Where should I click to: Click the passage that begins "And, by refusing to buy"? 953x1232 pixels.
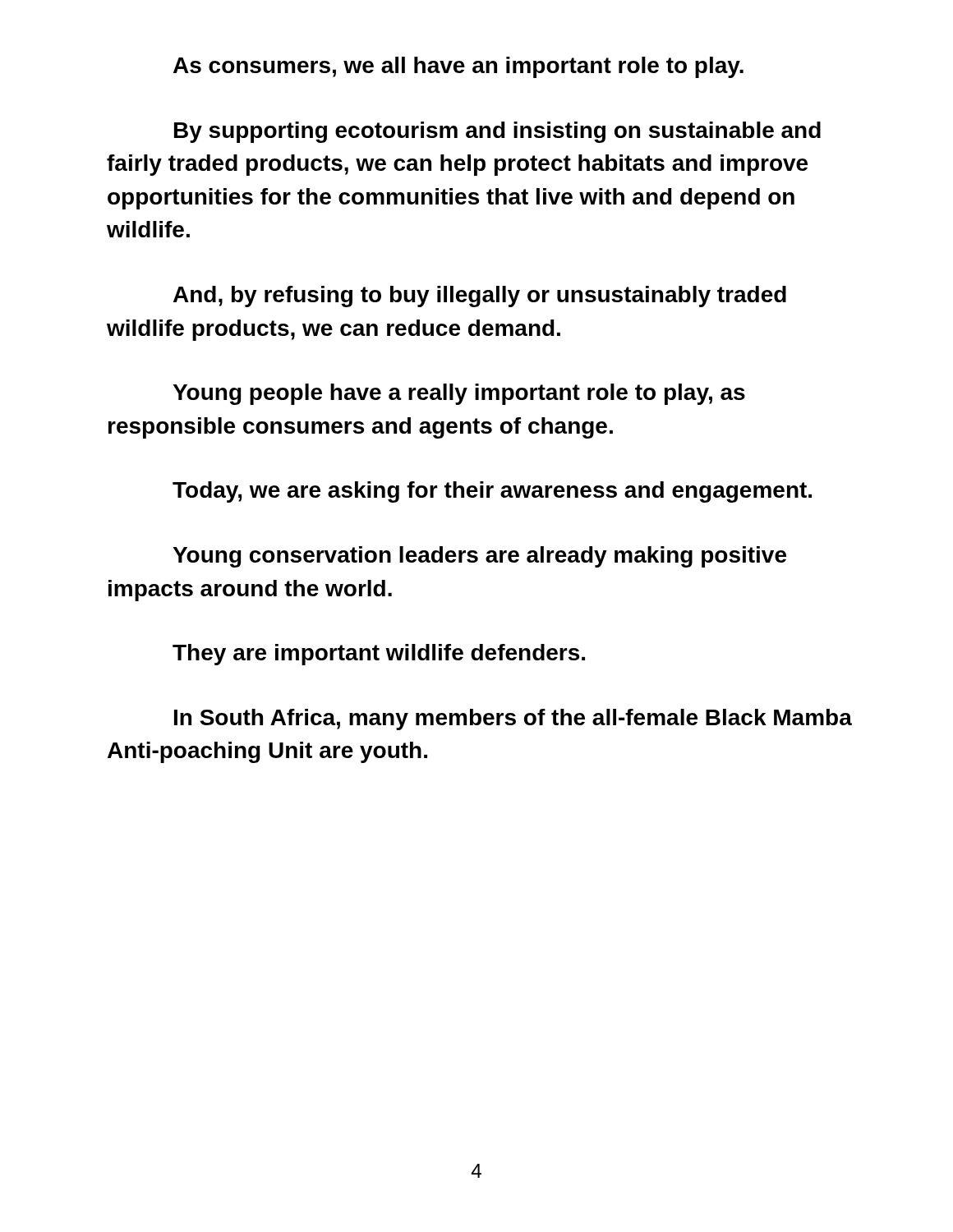coord(447,311)
